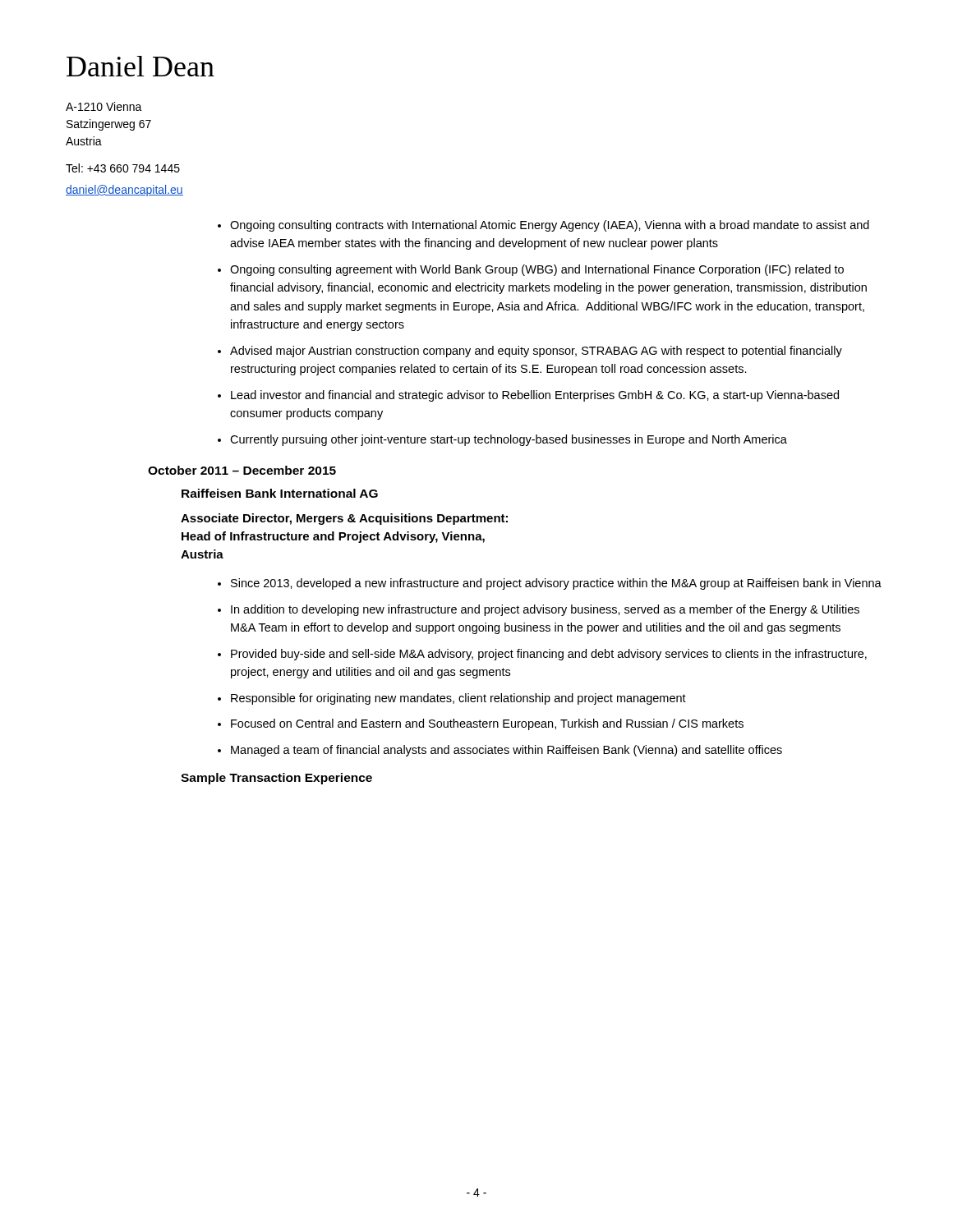The image size is (953, 1232).
Task: Click on the block starting "Associate Director, Mergers & Acquisitions Department:"
Action: click(344, 519)
